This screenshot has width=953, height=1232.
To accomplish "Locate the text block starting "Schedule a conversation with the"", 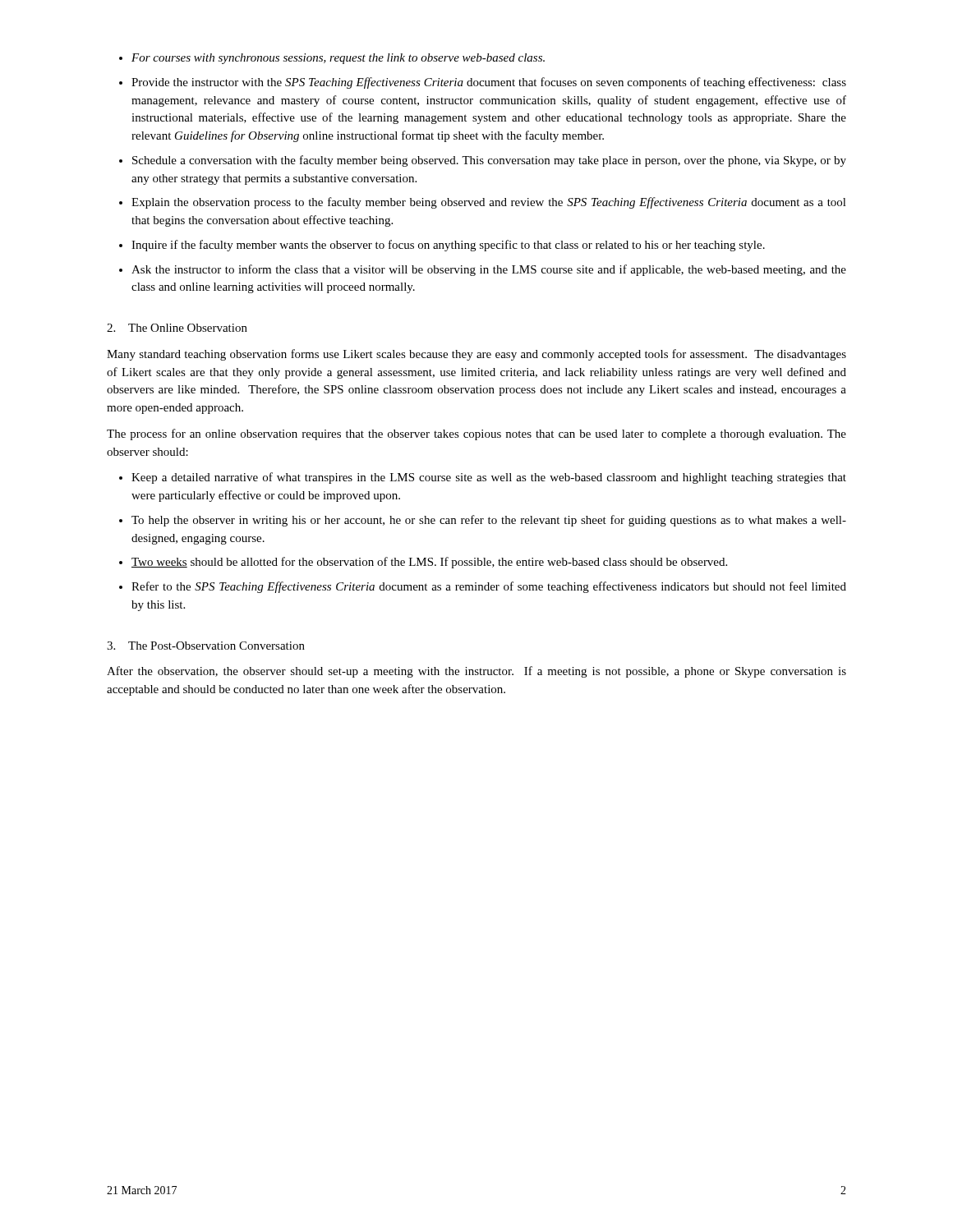I will (489, 169).
